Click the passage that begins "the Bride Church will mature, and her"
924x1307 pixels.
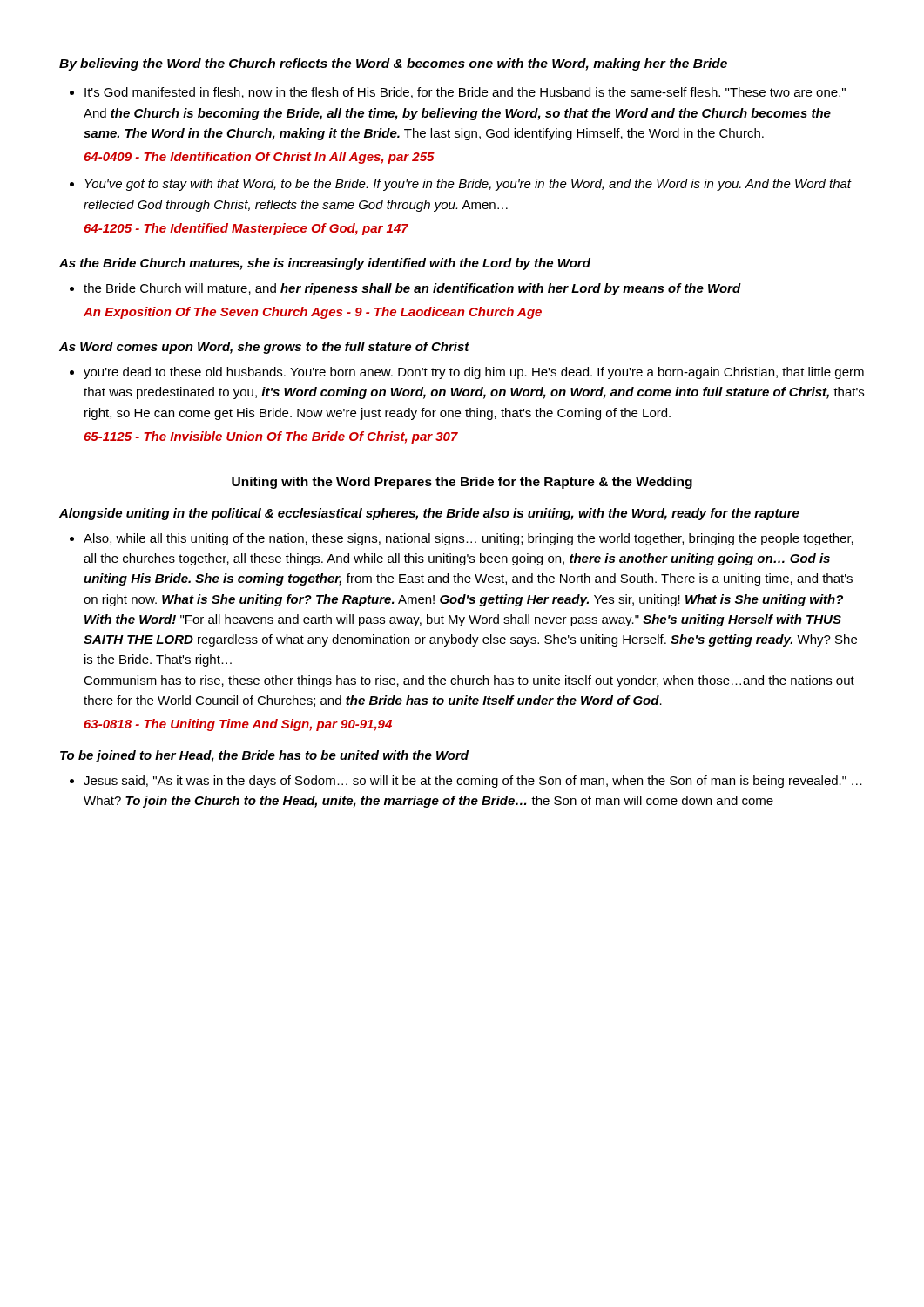(x=474, y=301)
